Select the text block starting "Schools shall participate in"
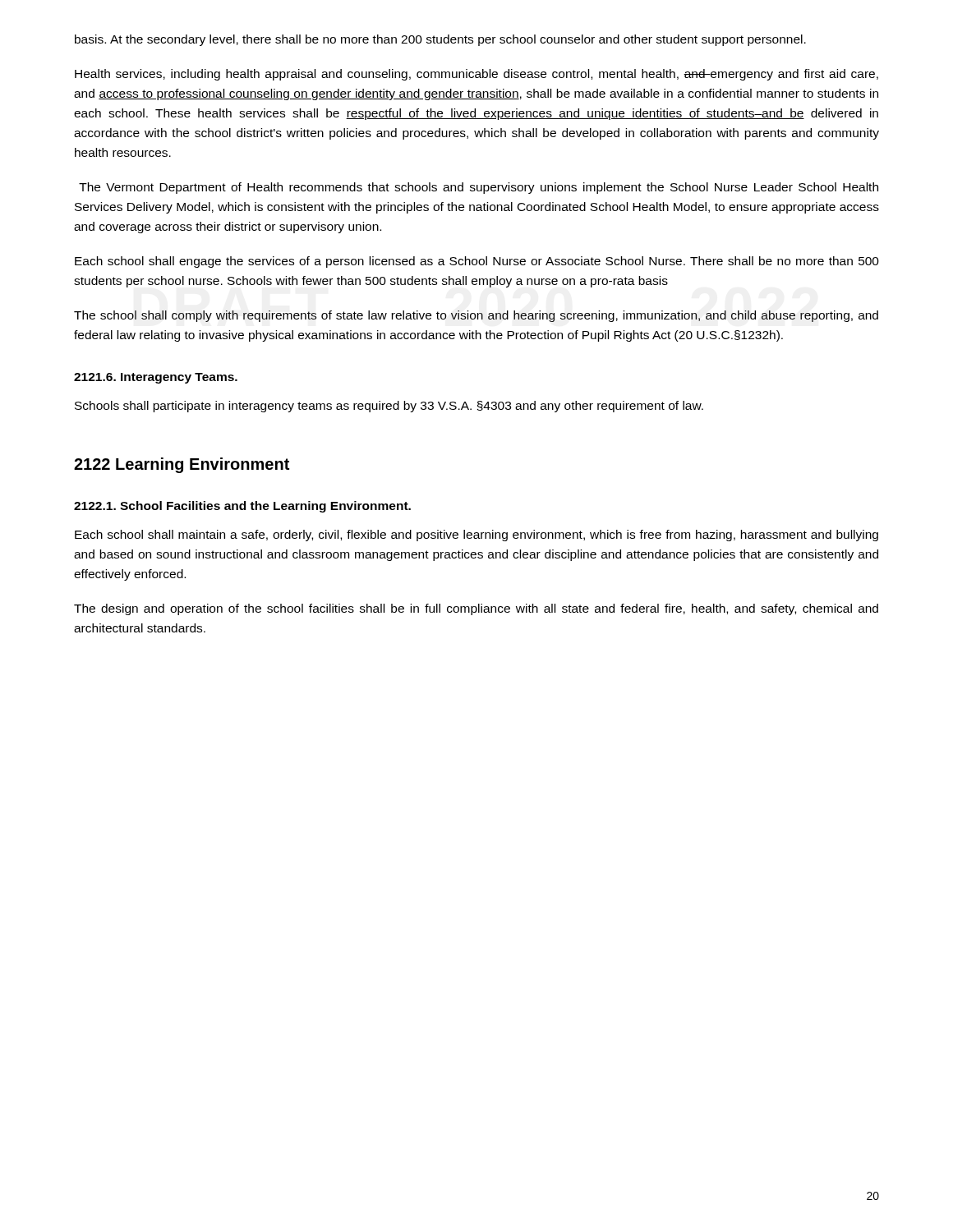Viewport: 953px width, 1232px height. point(389,406)
